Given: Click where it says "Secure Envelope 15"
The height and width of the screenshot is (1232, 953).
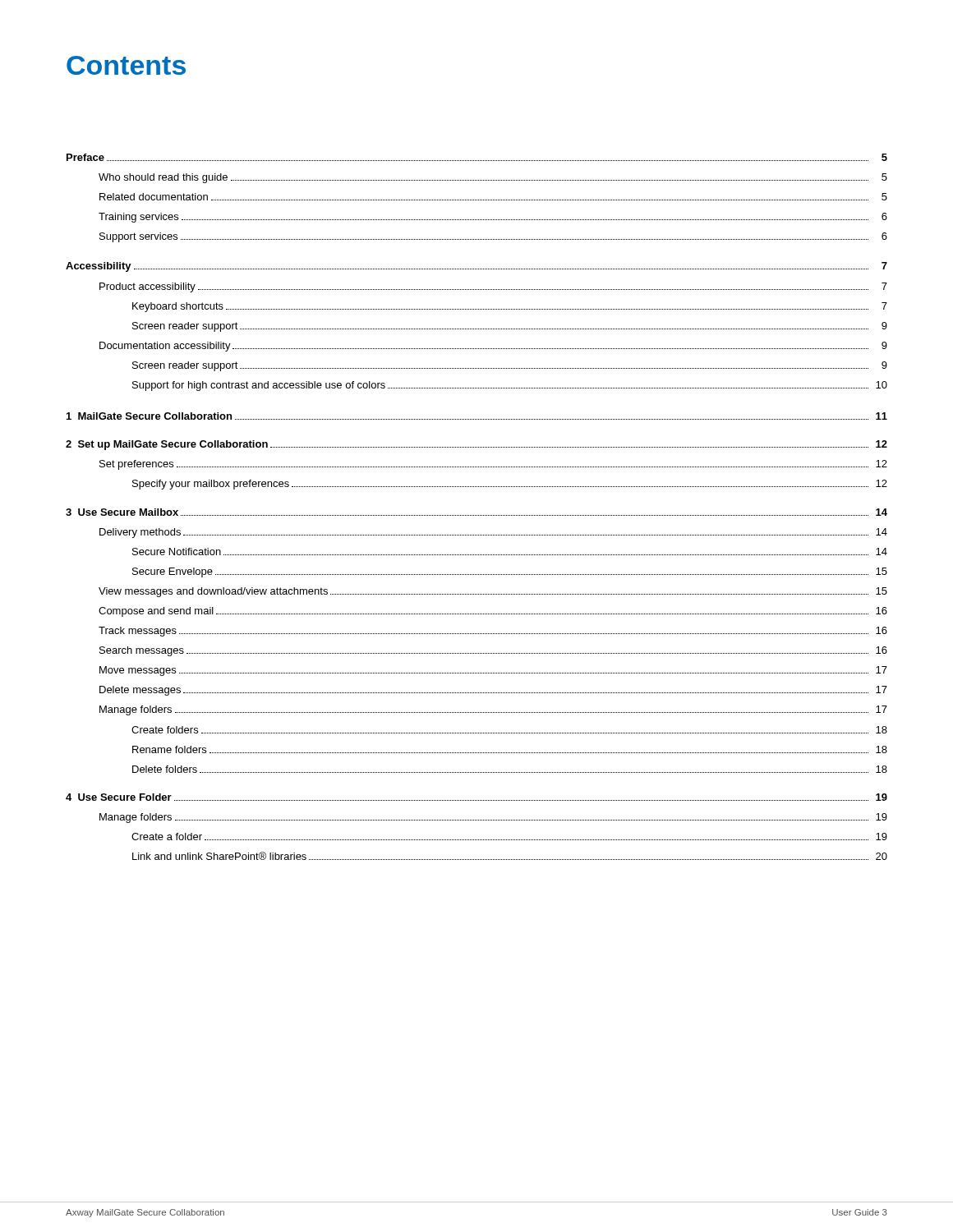Looking at the screenshot, I should 509,571.
